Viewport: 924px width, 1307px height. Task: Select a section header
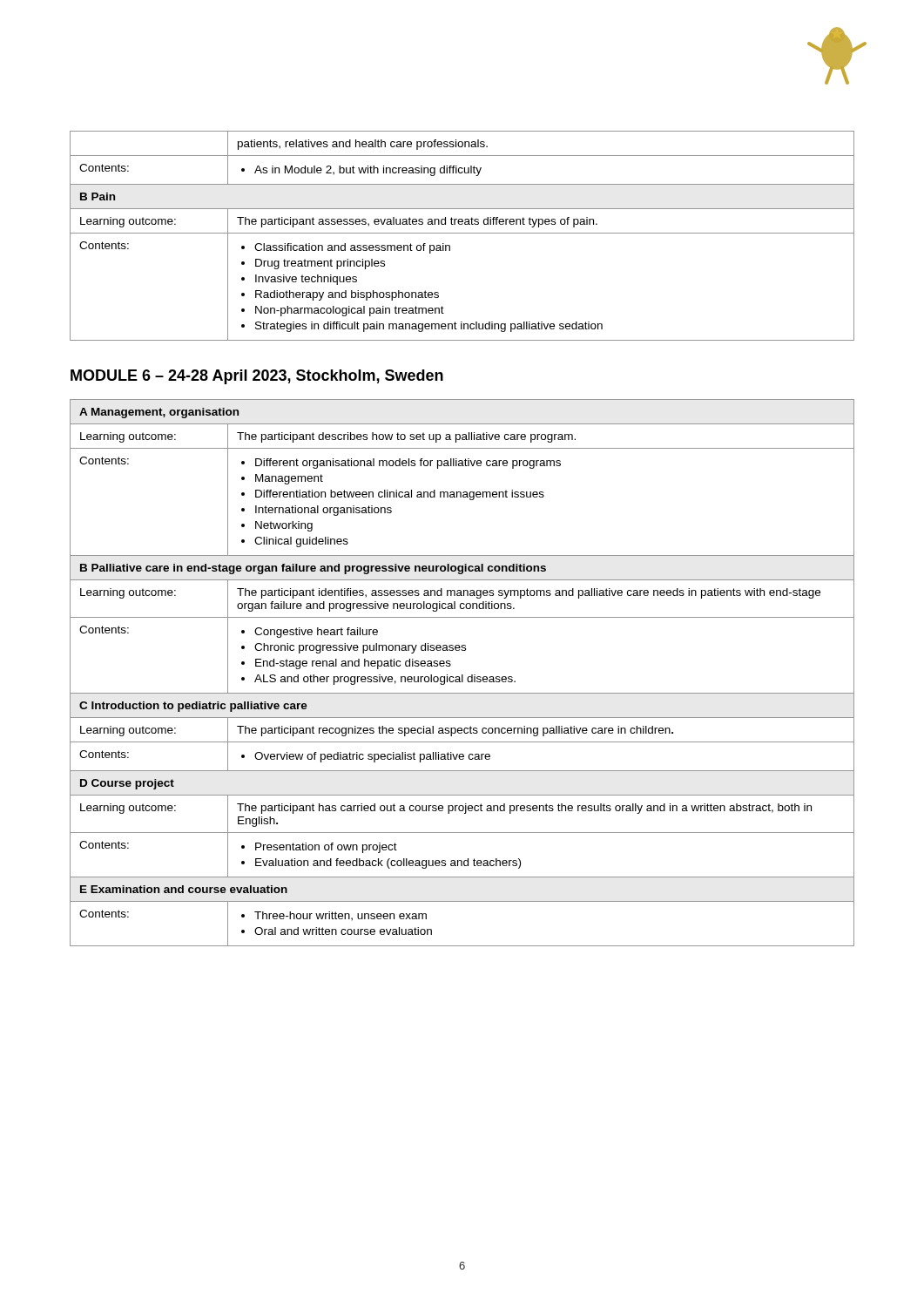257,376
